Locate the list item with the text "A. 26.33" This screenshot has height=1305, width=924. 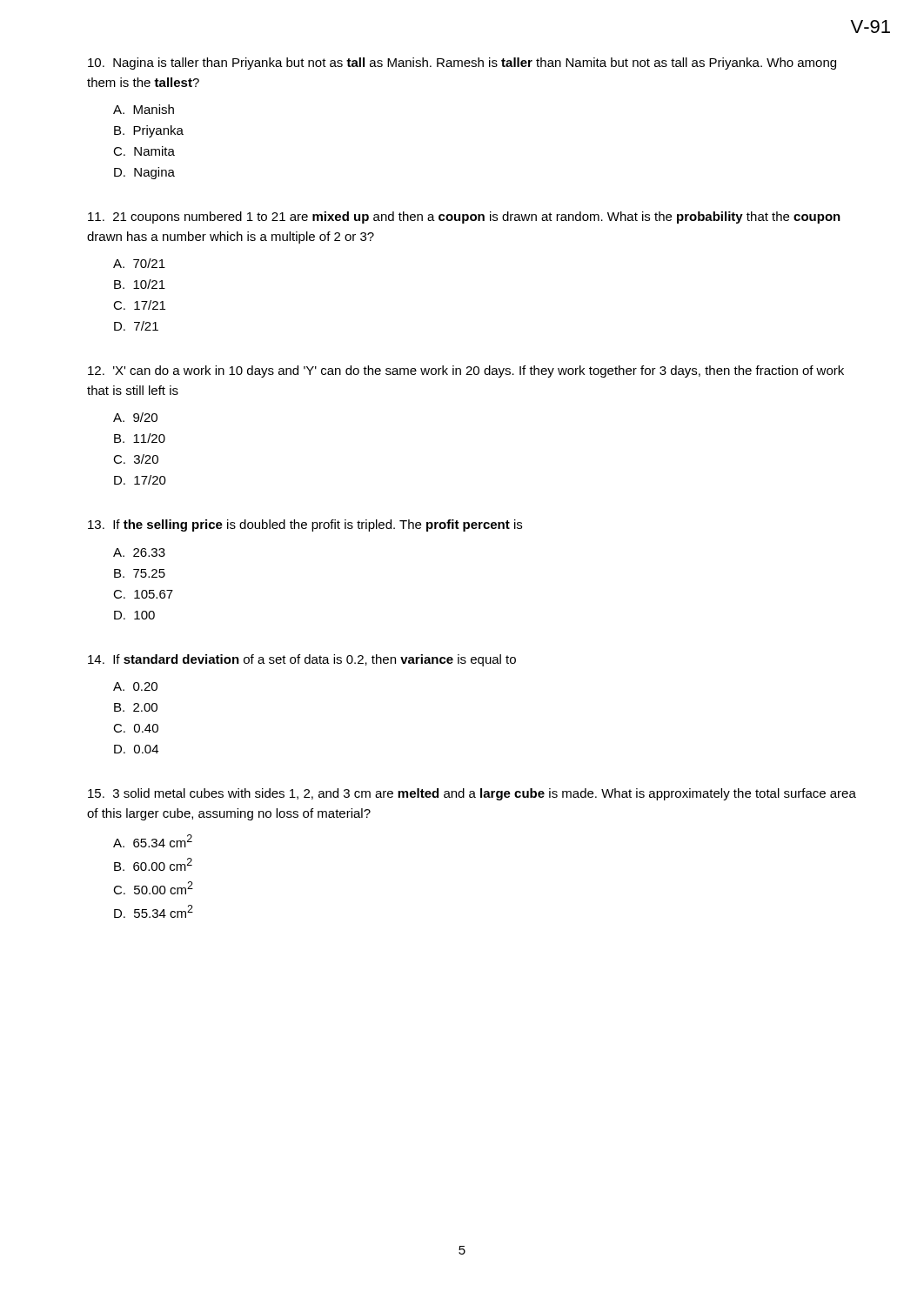coord(139,552)
